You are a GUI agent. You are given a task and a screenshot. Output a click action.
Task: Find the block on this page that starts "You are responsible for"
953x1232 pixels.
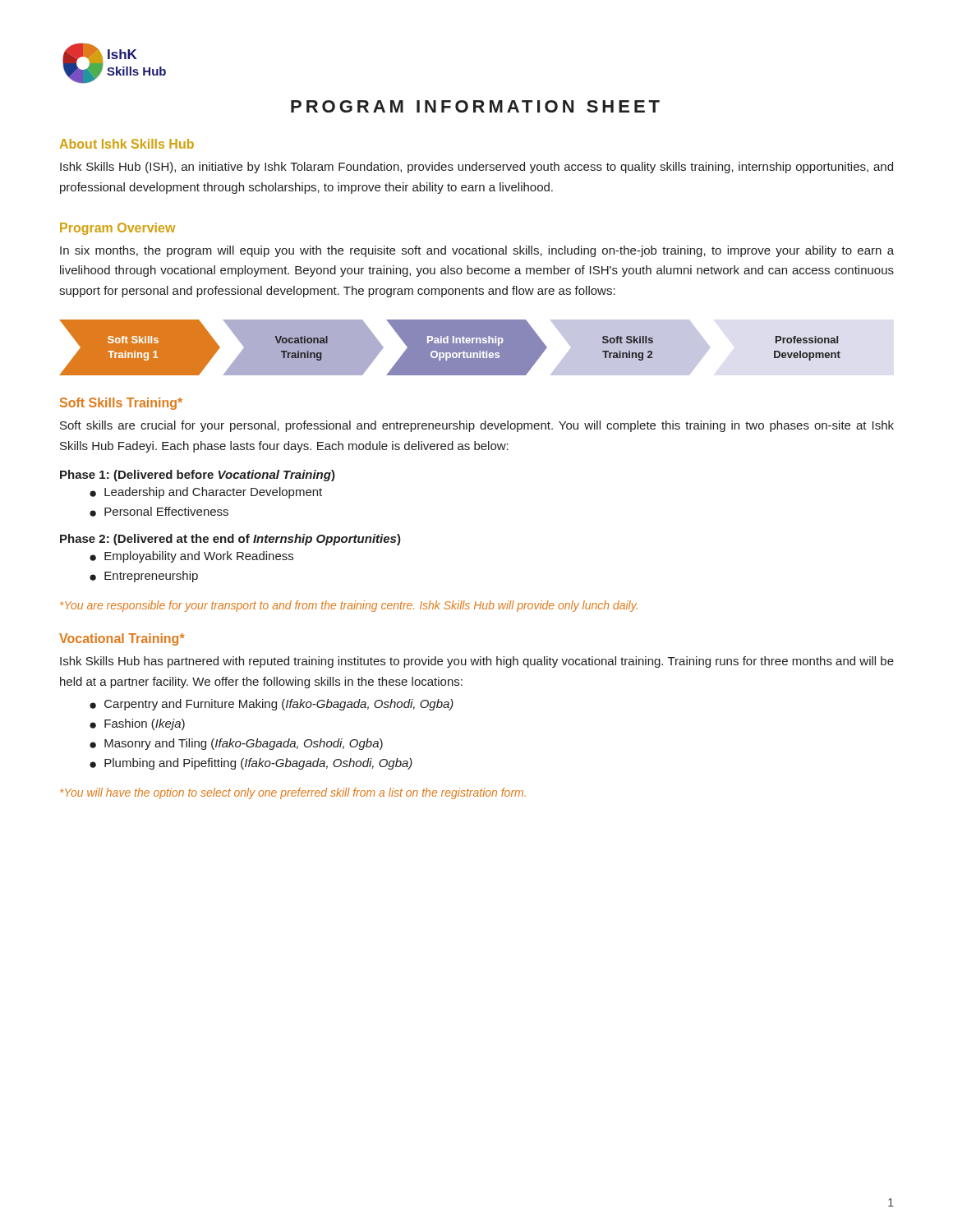tap(349, 606)
